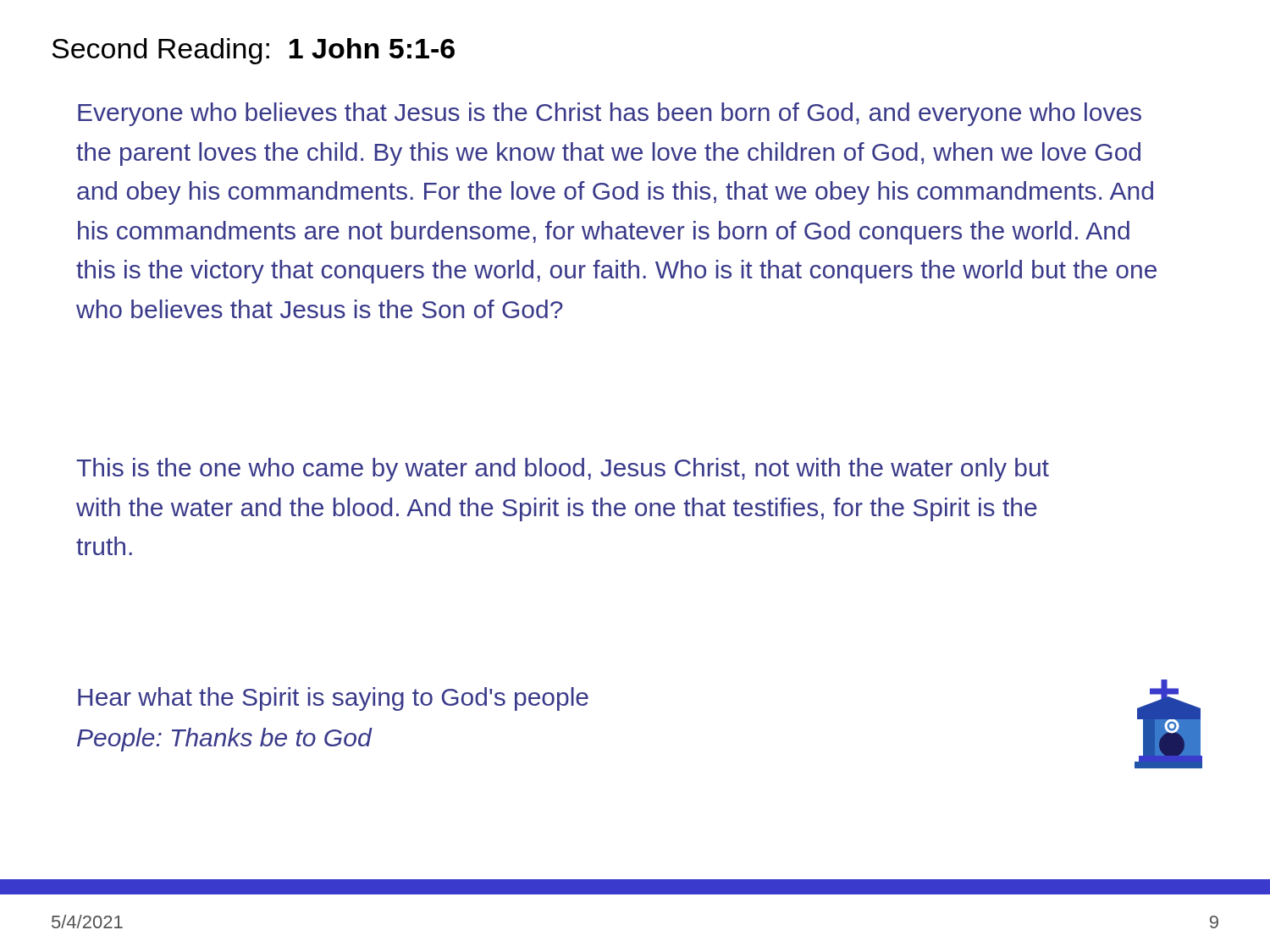Select the region starting "Hear what the Spirit is saying to God's"
The width and height of the screenshot is (1270, 952).
[x=333, y=717]
